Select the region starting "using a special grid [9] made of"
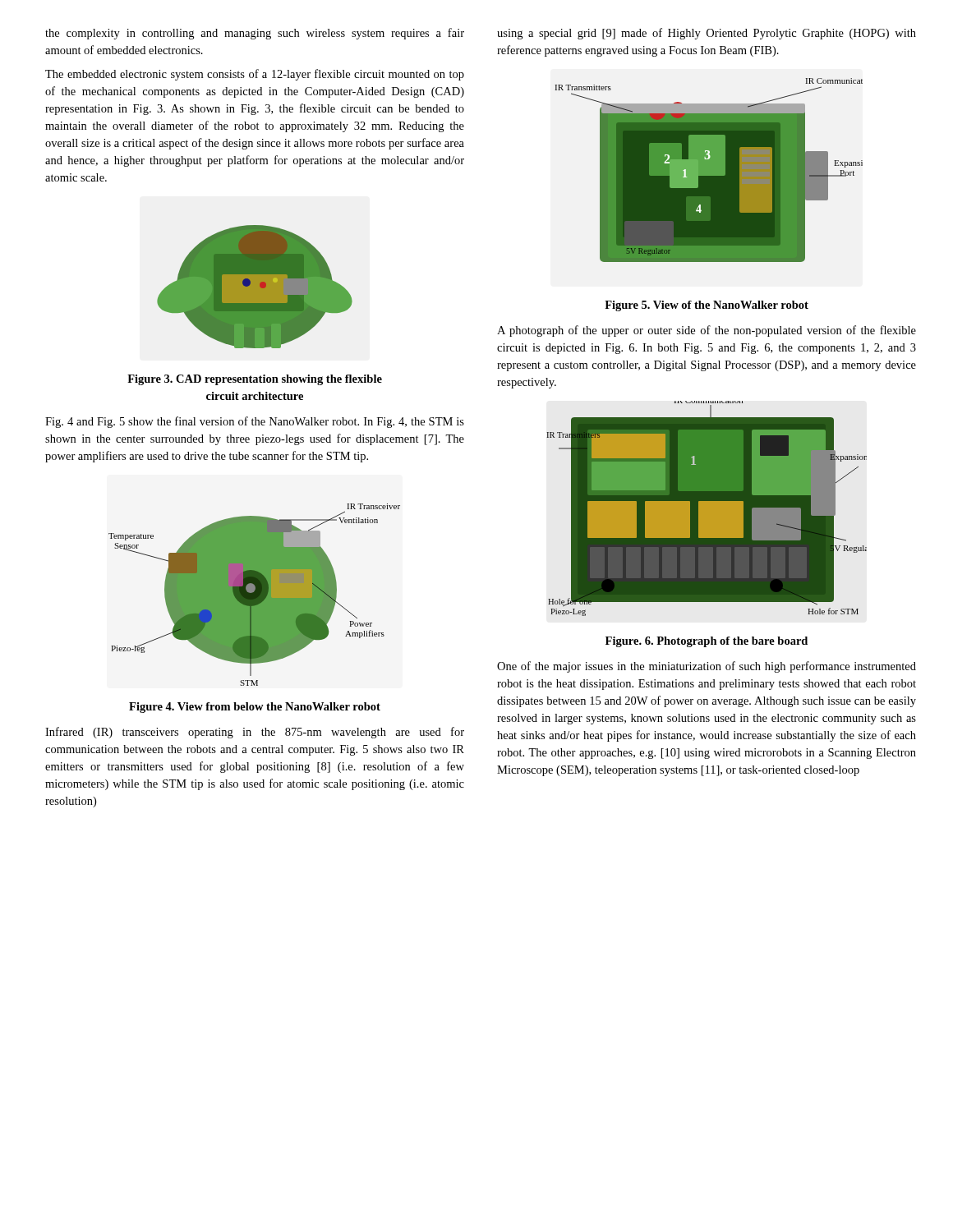Screen dimensions: 1232x953 (707, 42)
